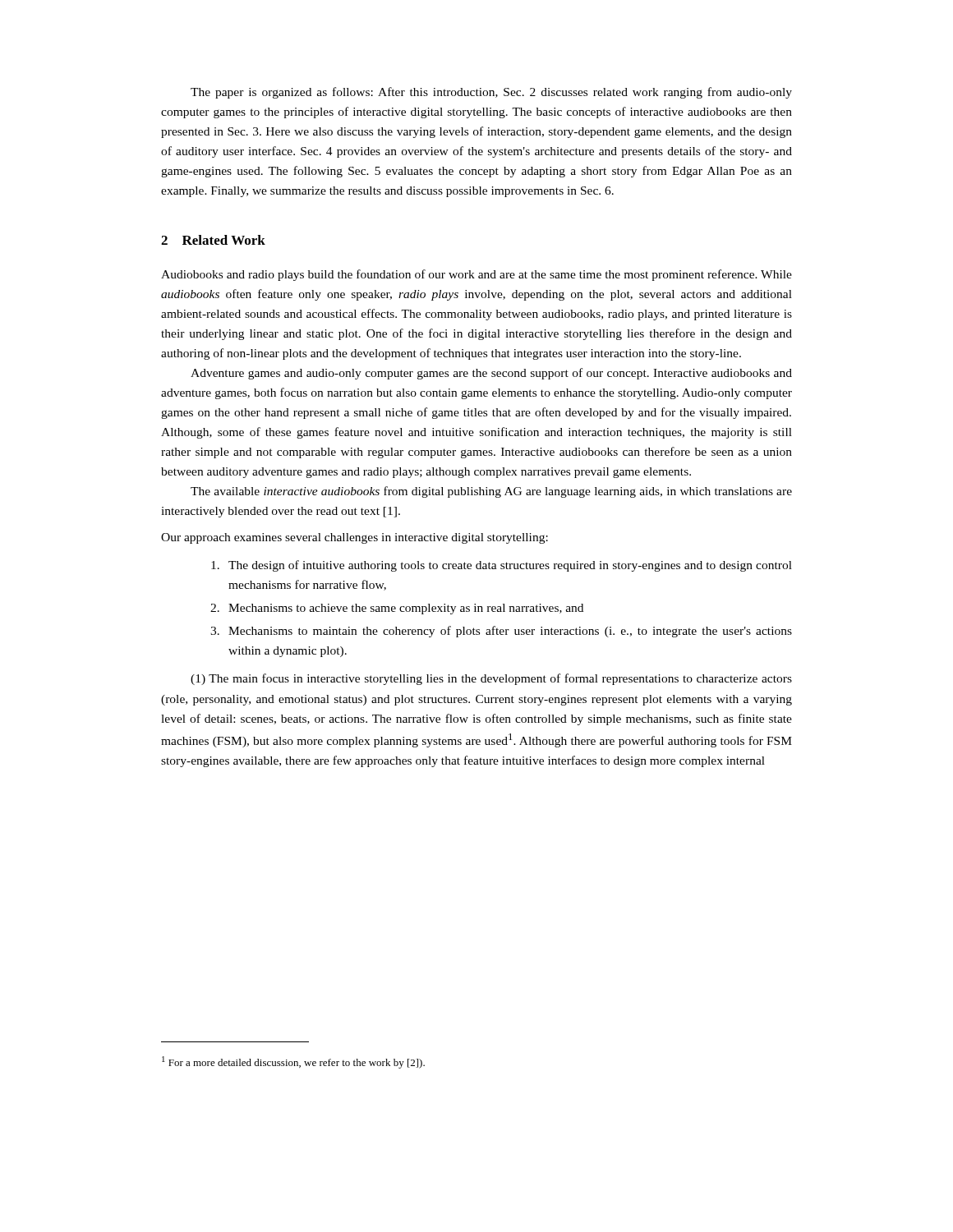Viewport: 953px width, 1232px height.
Task: Find the block on this page that starts "1 For a more detailed discussion, we refer"
Action: click(293, 1062)
